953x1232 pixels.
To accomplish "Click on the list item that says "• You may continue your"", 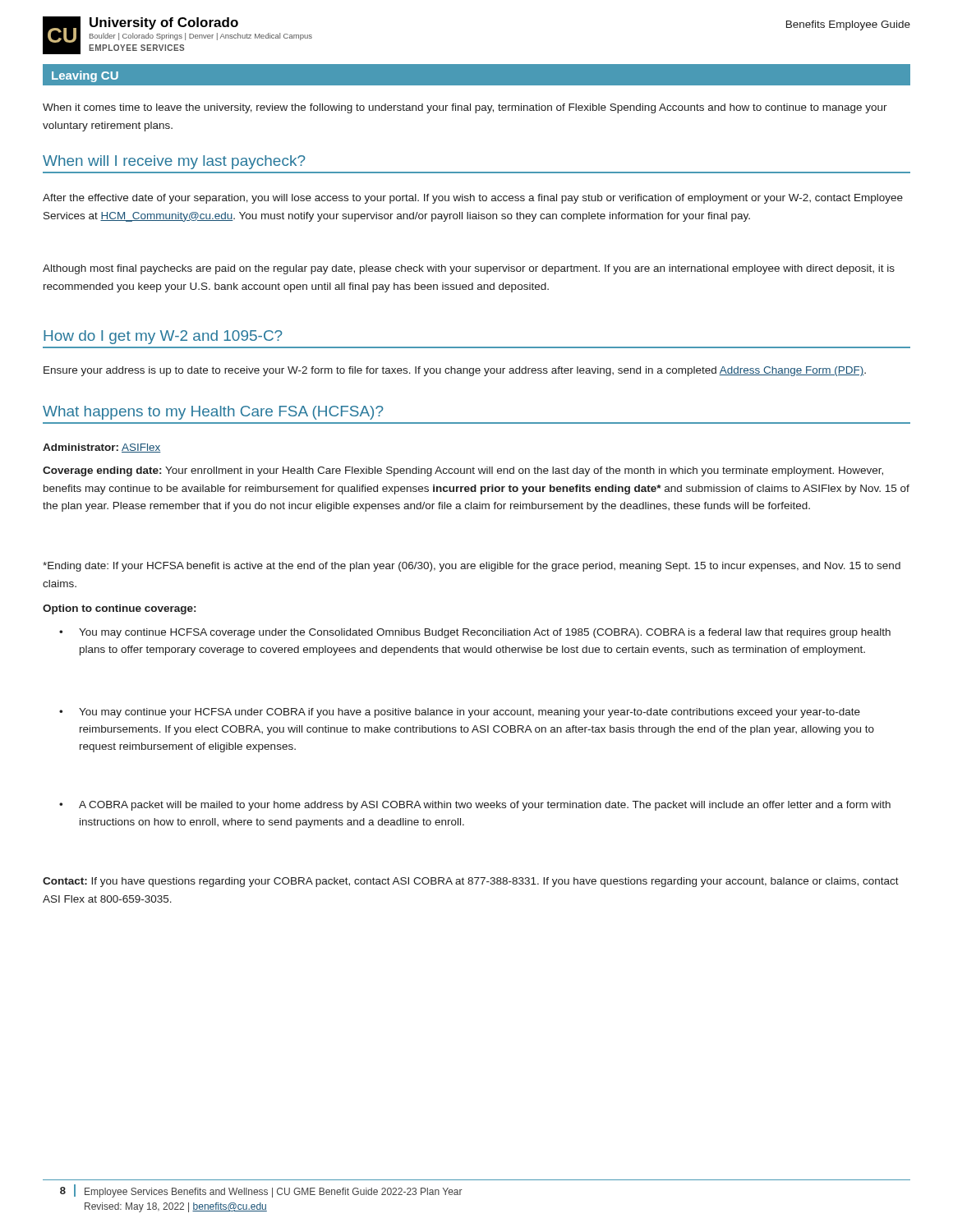I will (485, 730).
